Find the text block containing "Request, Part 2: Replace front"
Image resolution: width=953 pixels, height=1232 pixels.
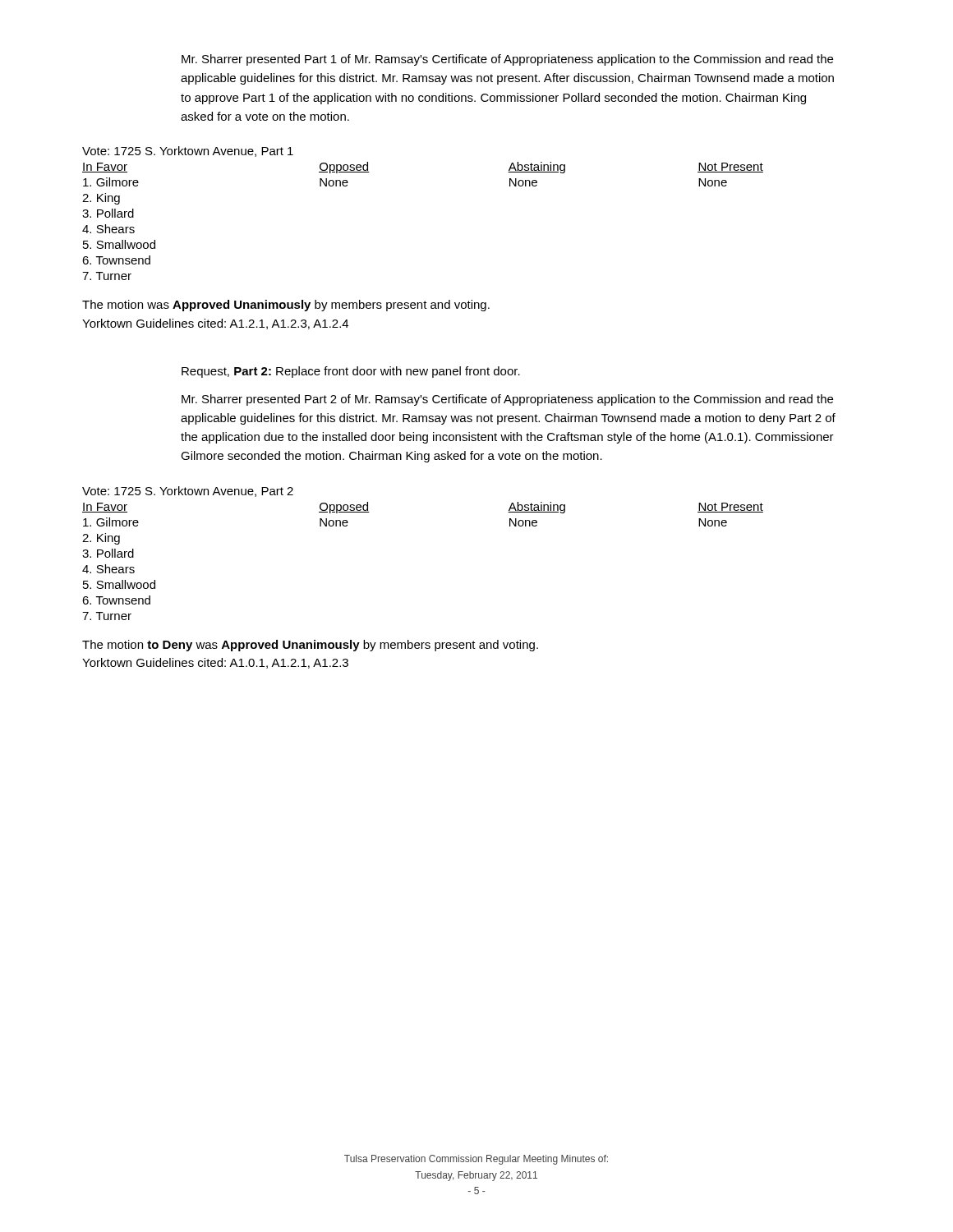351,371
